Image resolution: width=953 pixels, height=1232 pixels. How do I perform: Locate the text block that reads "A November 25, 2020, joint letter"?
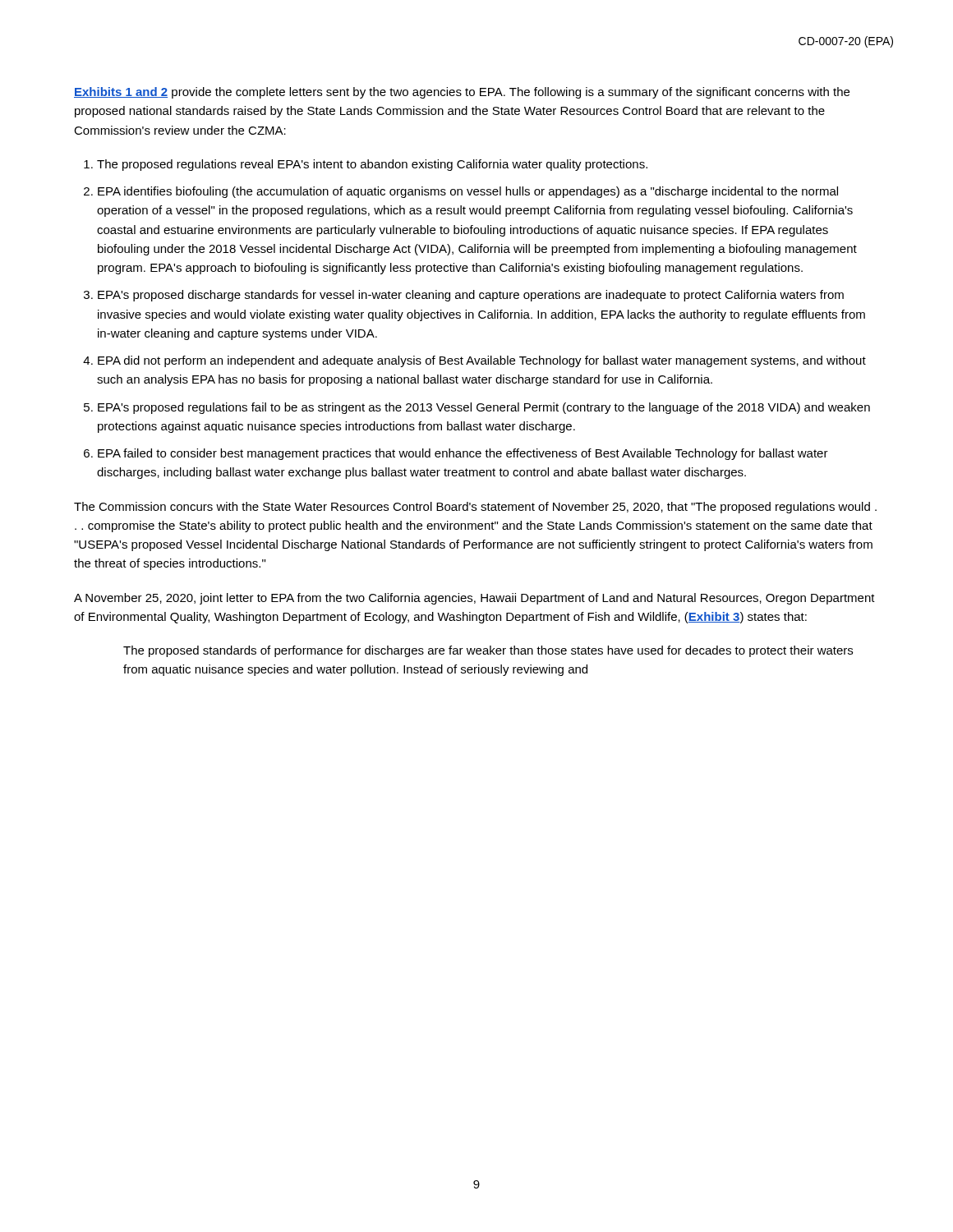474,607
